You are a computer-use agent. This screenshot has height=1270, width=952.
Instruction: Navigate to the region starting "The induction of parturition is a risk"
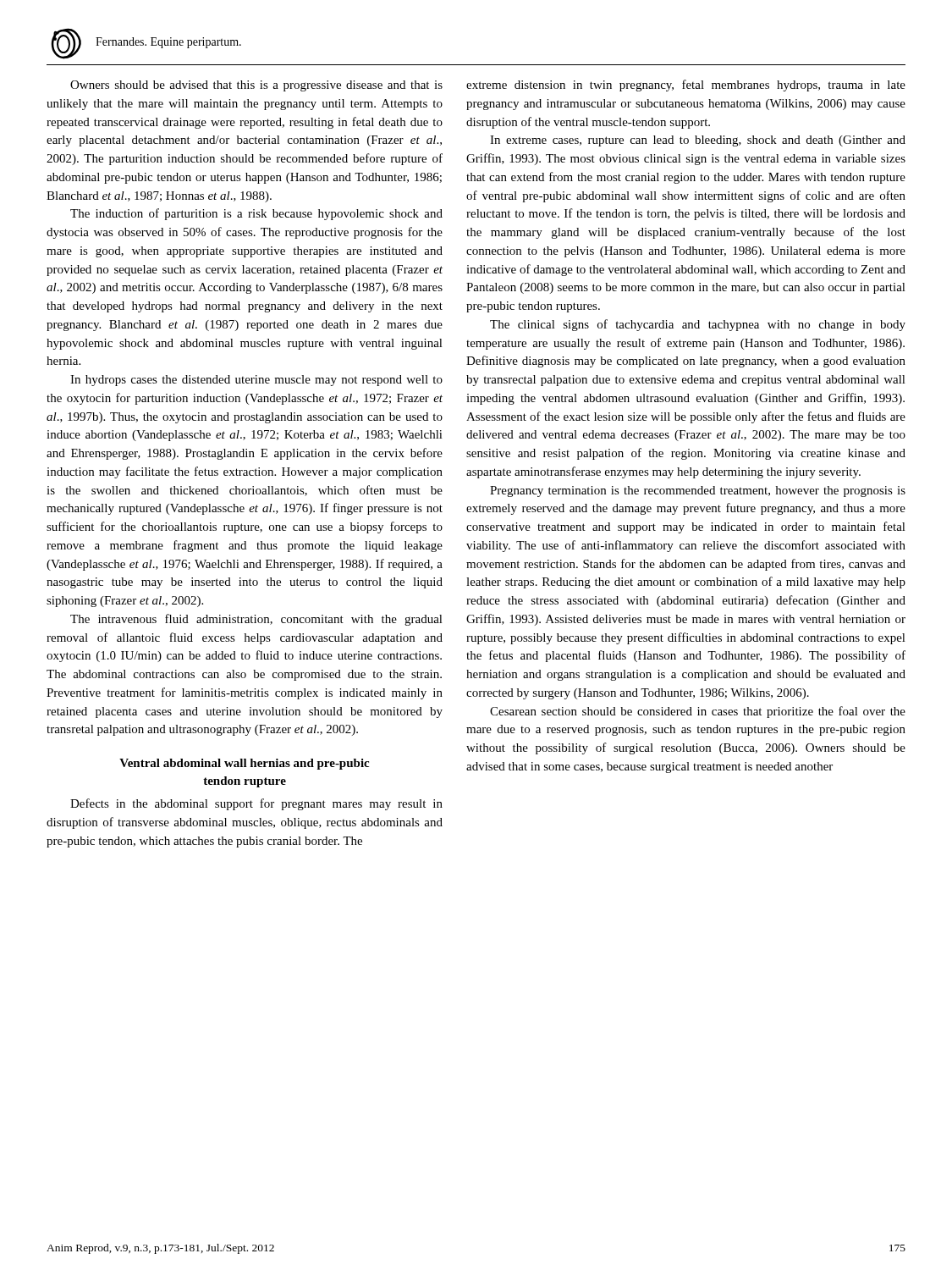pyautogui.click(x=245, y=288)
